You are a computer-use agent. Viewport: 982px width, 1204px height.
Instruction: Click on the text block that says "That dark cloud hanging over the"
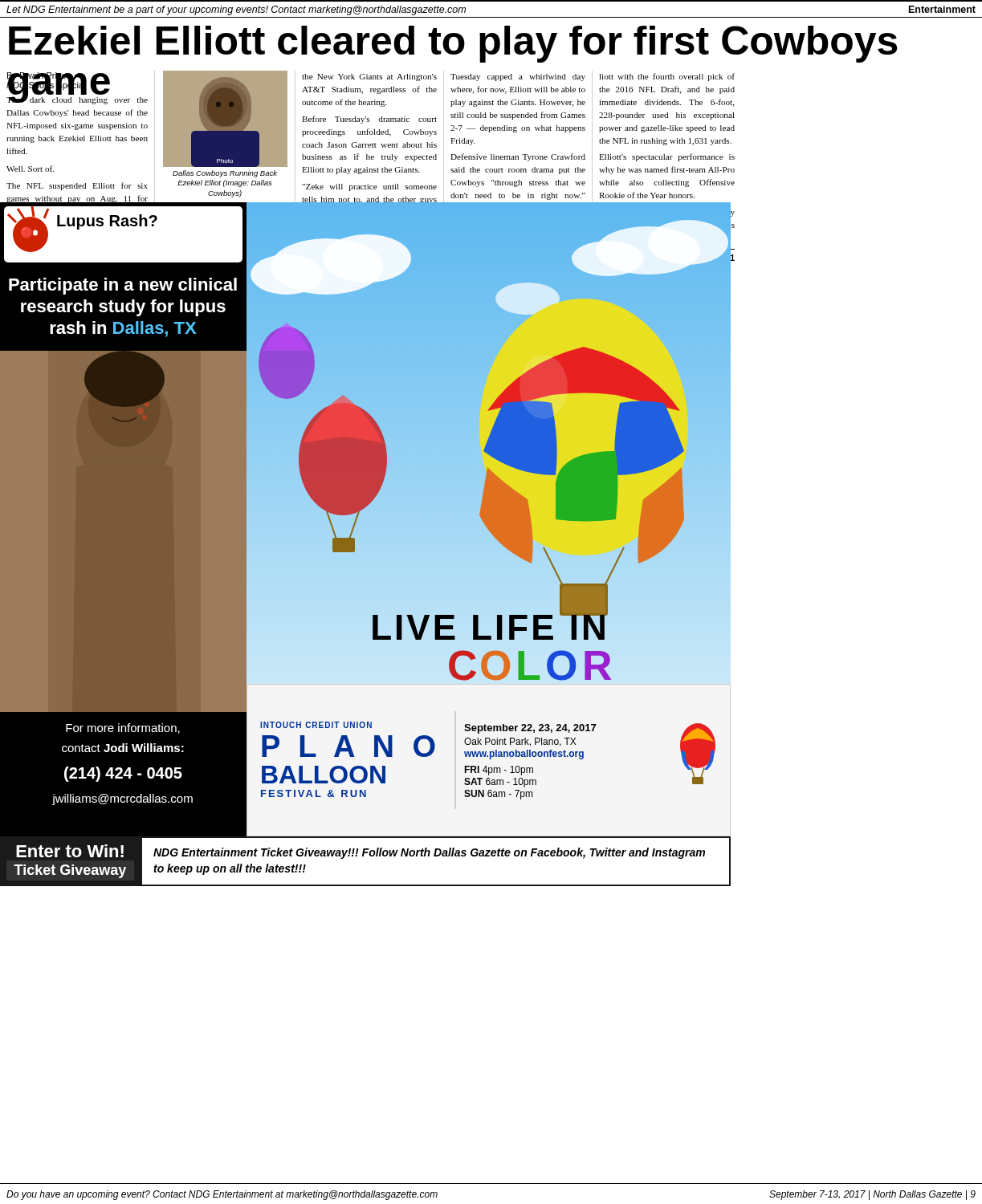point(77,182)
